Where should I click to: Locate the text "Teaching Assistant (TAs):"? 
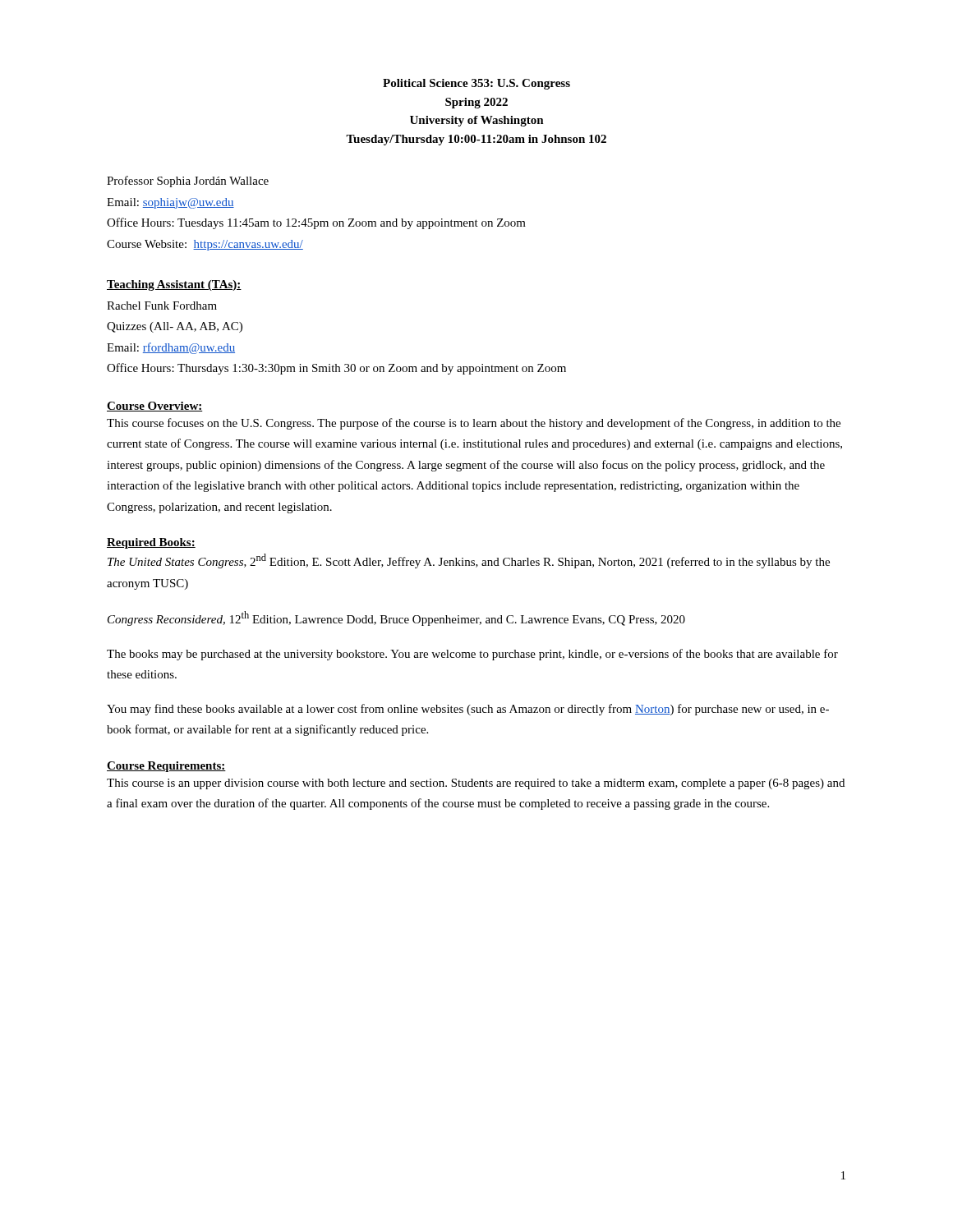coord(174,284)
